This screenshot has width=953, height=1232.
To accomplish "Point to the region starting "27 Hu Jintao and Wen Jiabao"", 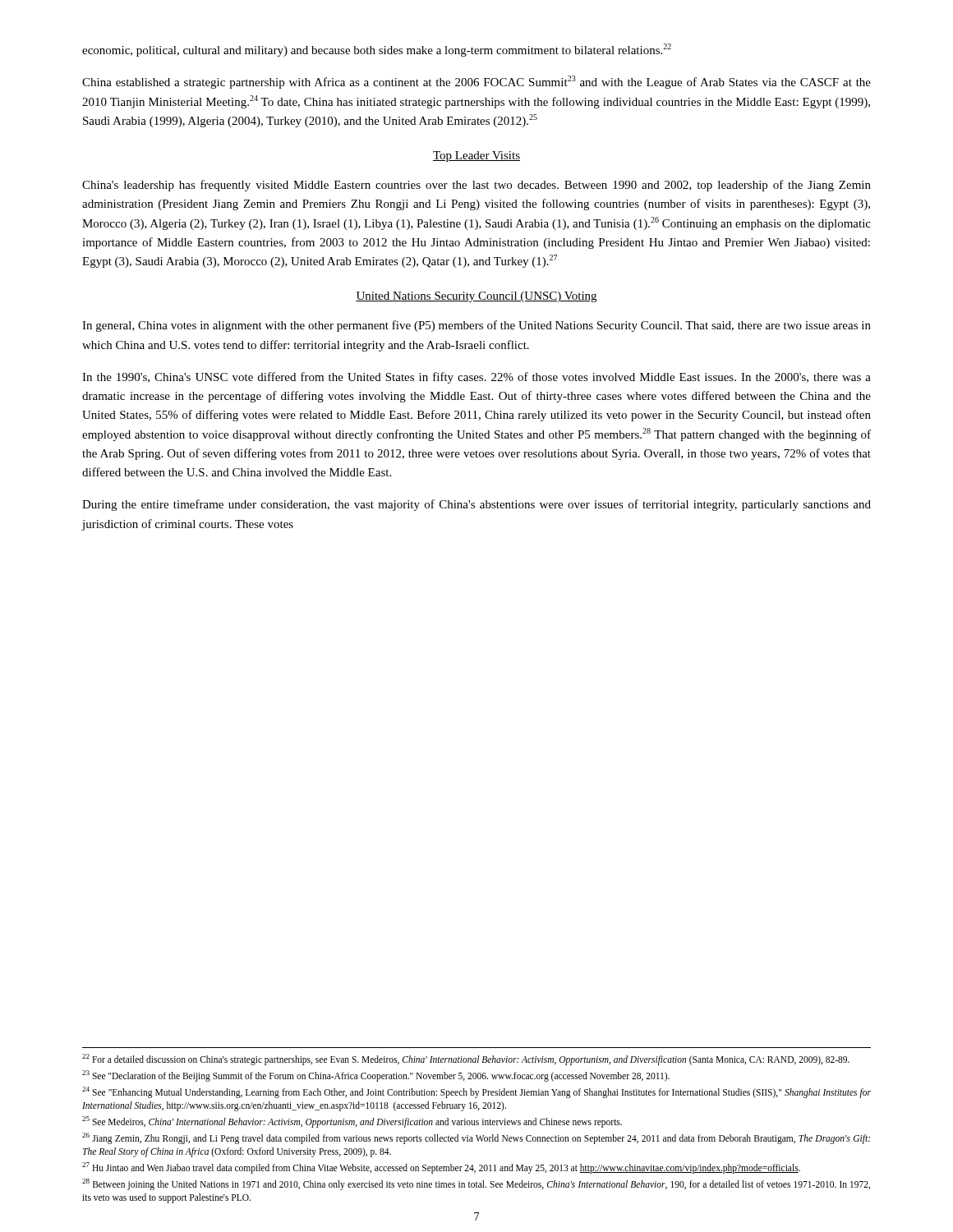I will point(441,1167).
